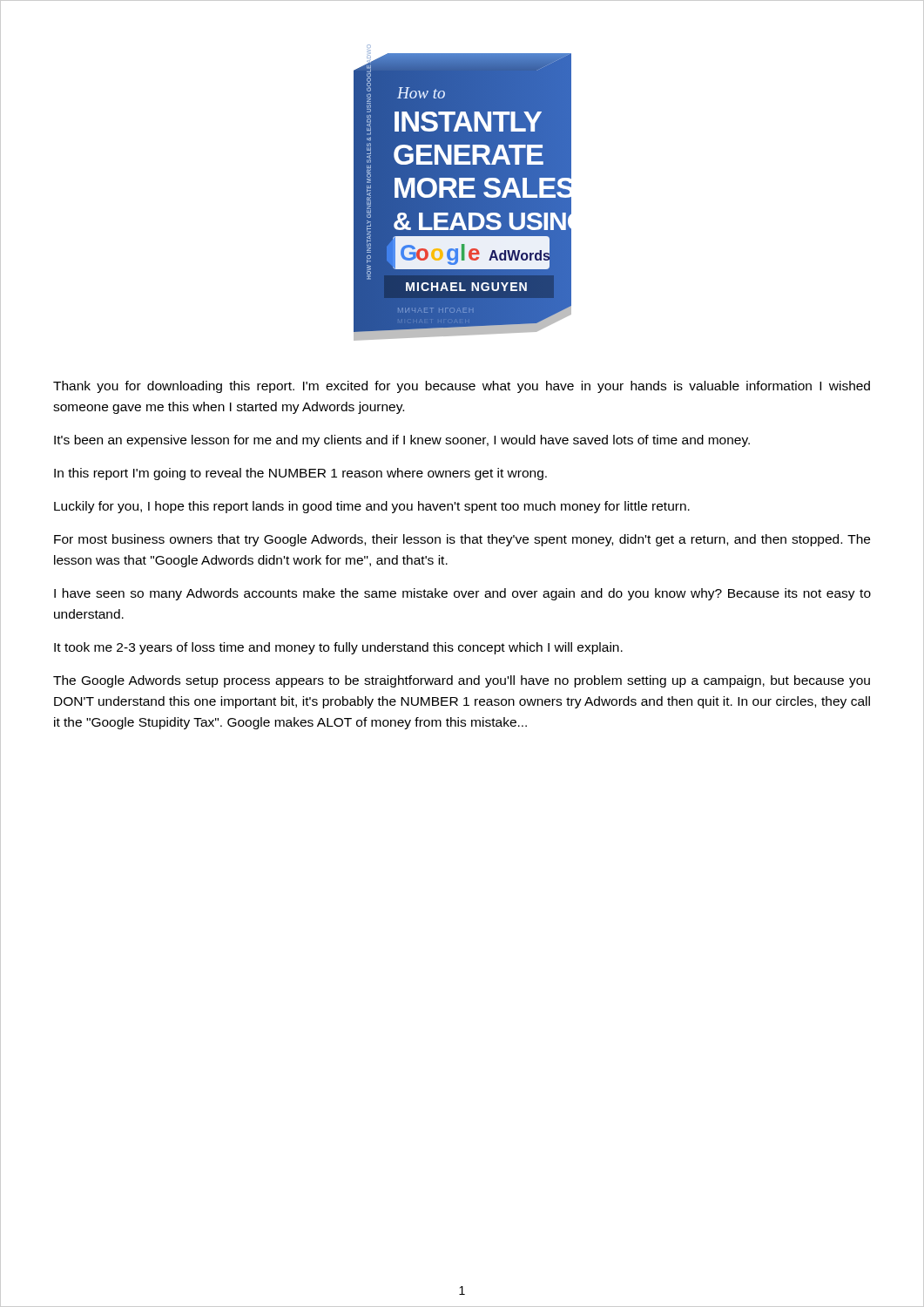Image resolution: width=924 pixels, height=1307 pixels.
Task: Select the passage starting "Luckily for you, I hope this report lands"
Action: (x=372, y=506)
